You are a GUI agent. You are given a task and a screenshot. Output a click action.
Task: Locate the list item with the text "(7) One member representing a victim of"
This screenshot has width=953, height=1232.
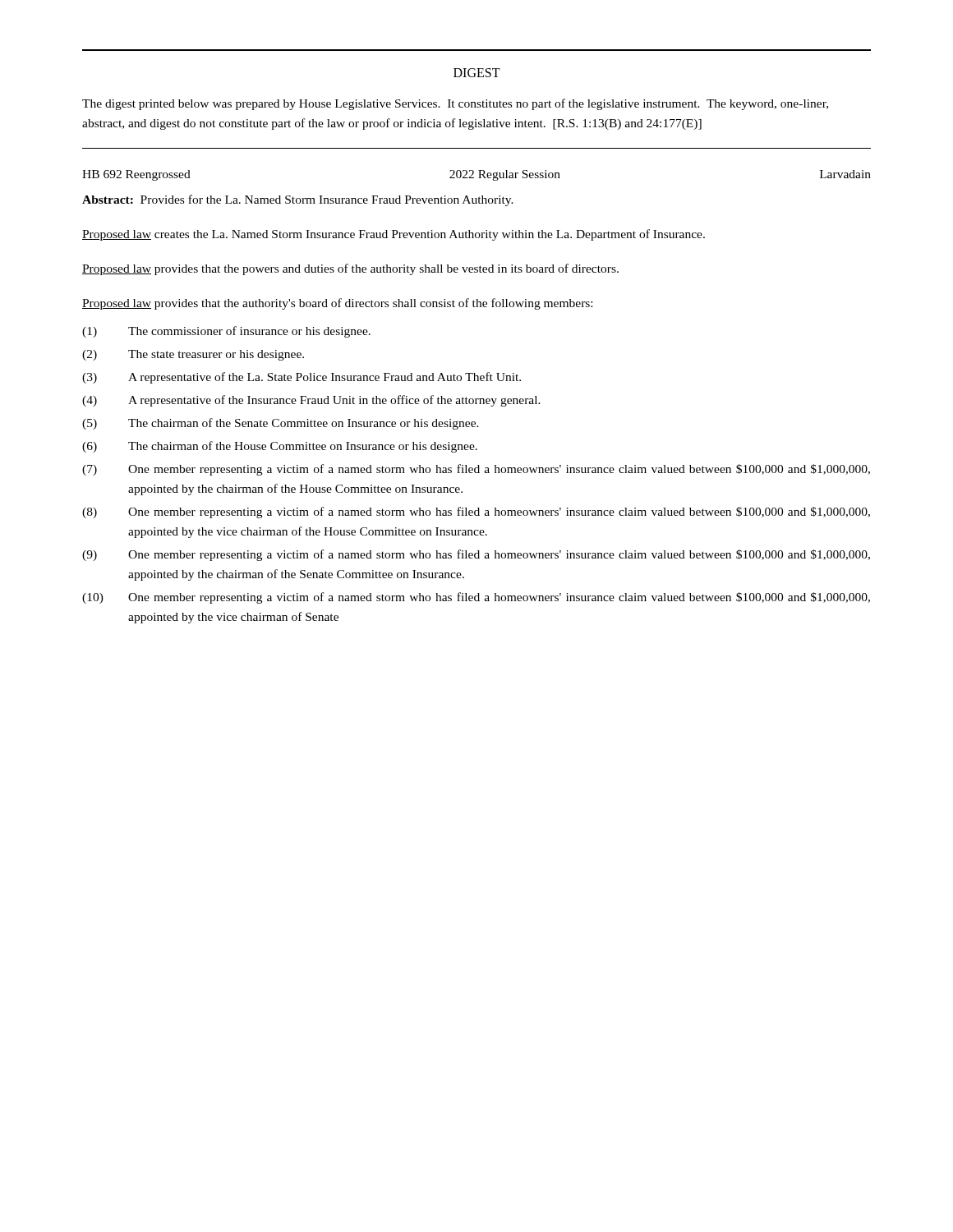click(x=476, y=479)
